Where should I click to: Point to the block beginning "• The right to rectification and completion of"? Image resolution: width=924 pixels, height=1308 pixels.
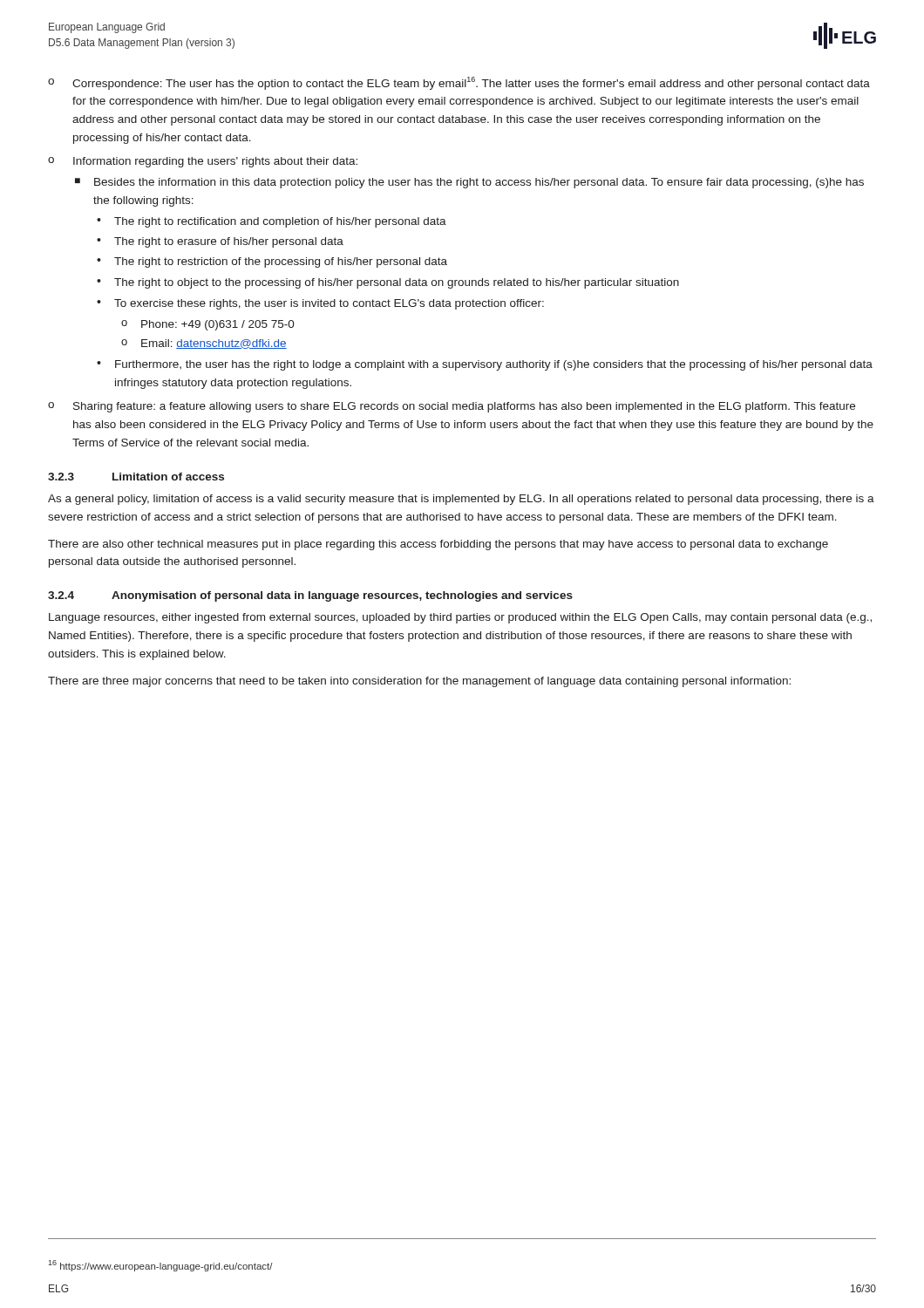pos(272,222)
